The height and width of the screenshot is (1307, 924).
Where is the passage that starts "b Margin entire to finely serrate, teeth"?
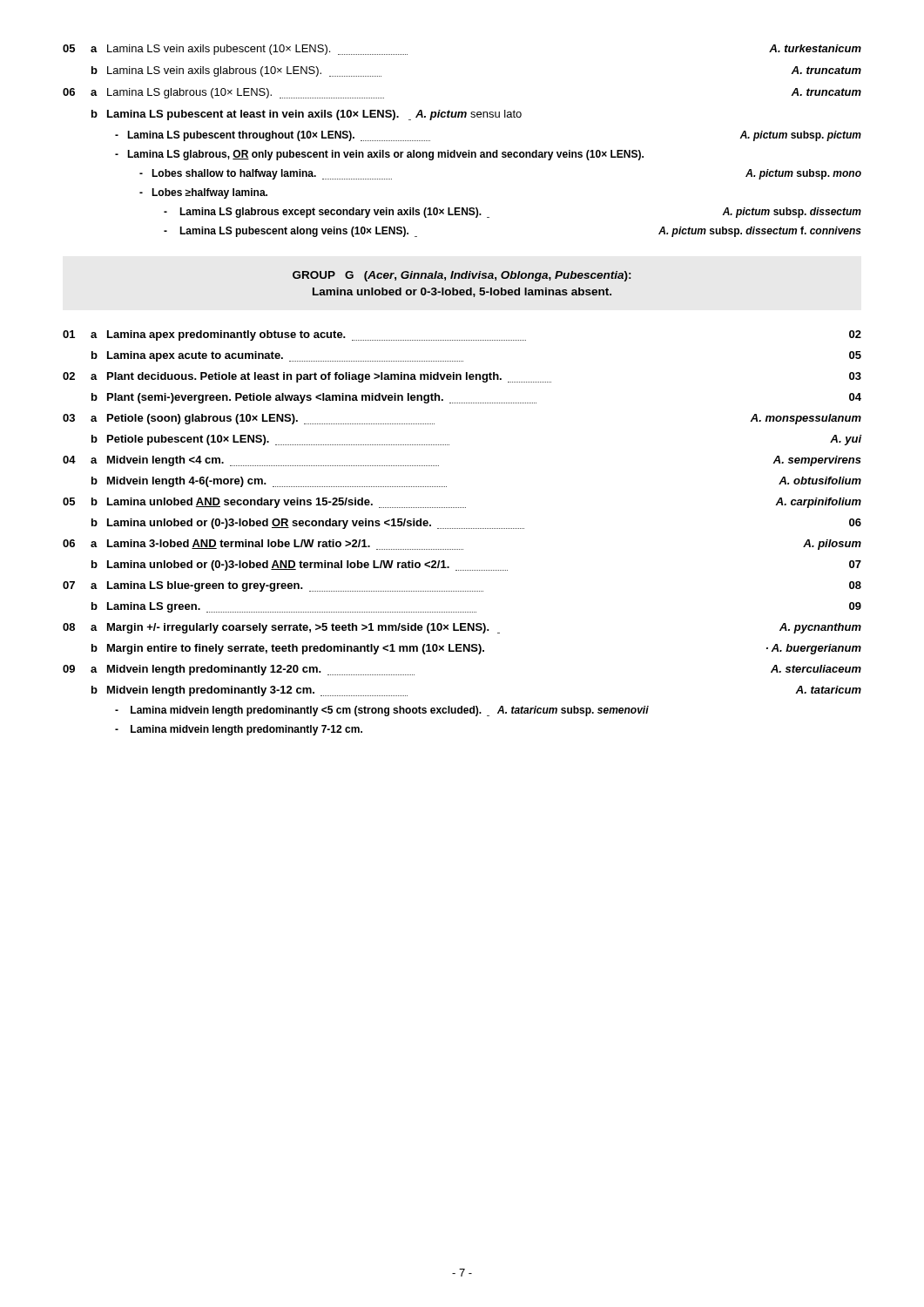[x=476, y=648]
